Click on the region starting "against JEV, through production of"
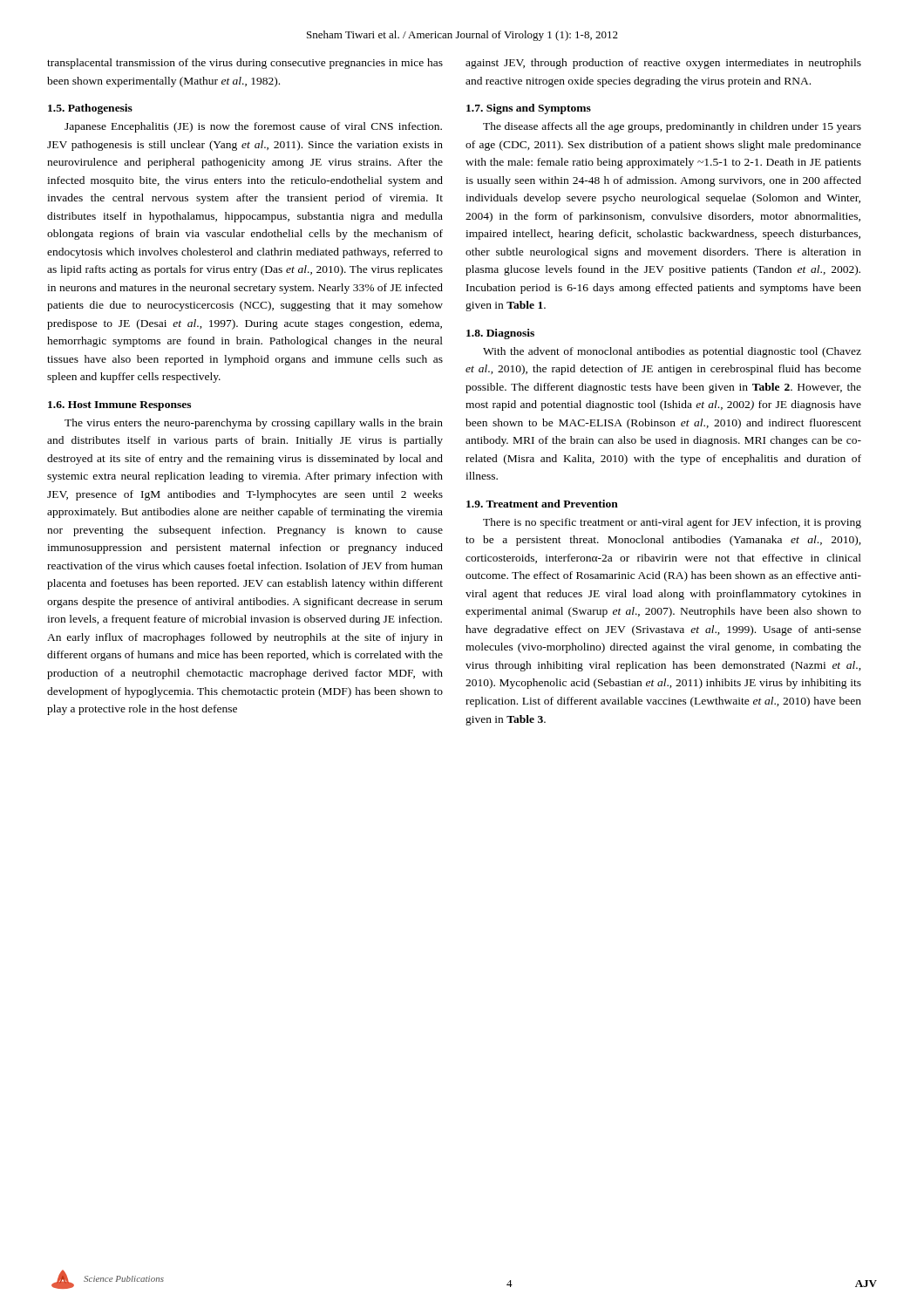The width and height of the screenshot is (924, 1308). (x=663, y=72)
